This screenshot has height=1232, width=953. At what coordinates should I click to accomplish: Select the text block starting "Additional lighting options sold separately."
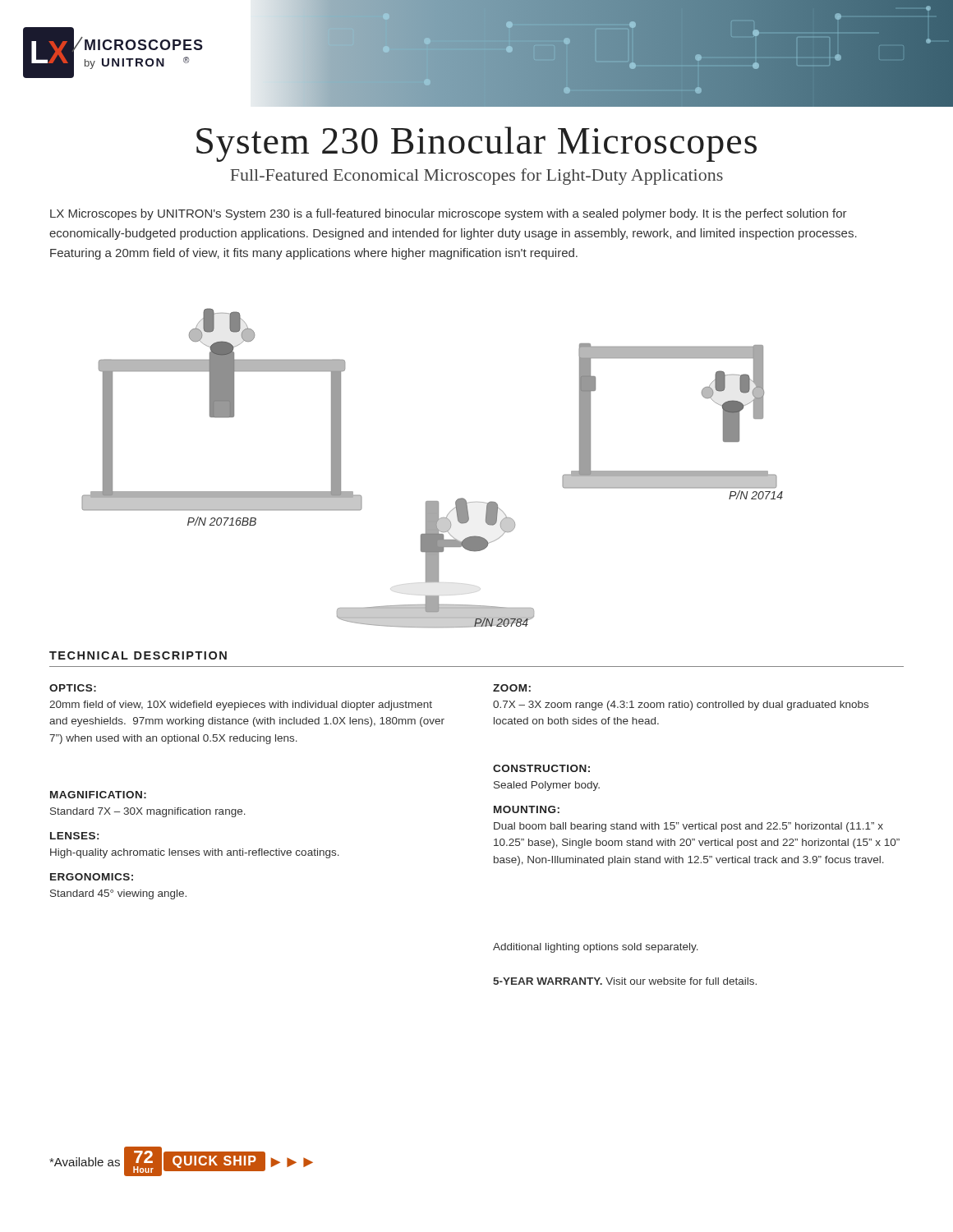[596, 947]
